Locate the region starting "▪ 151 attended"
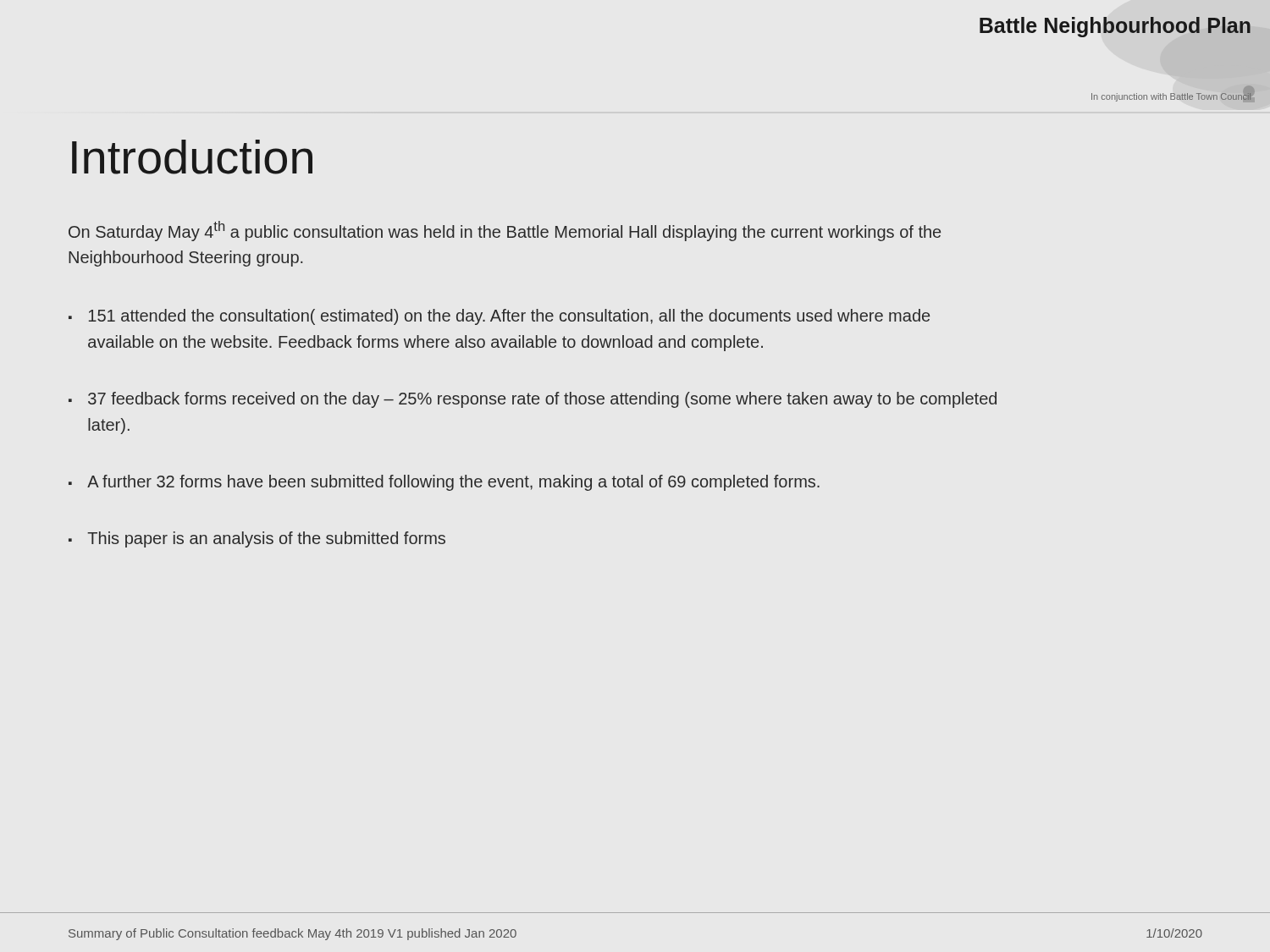The image size is (1270, 952). pos(533,329)
